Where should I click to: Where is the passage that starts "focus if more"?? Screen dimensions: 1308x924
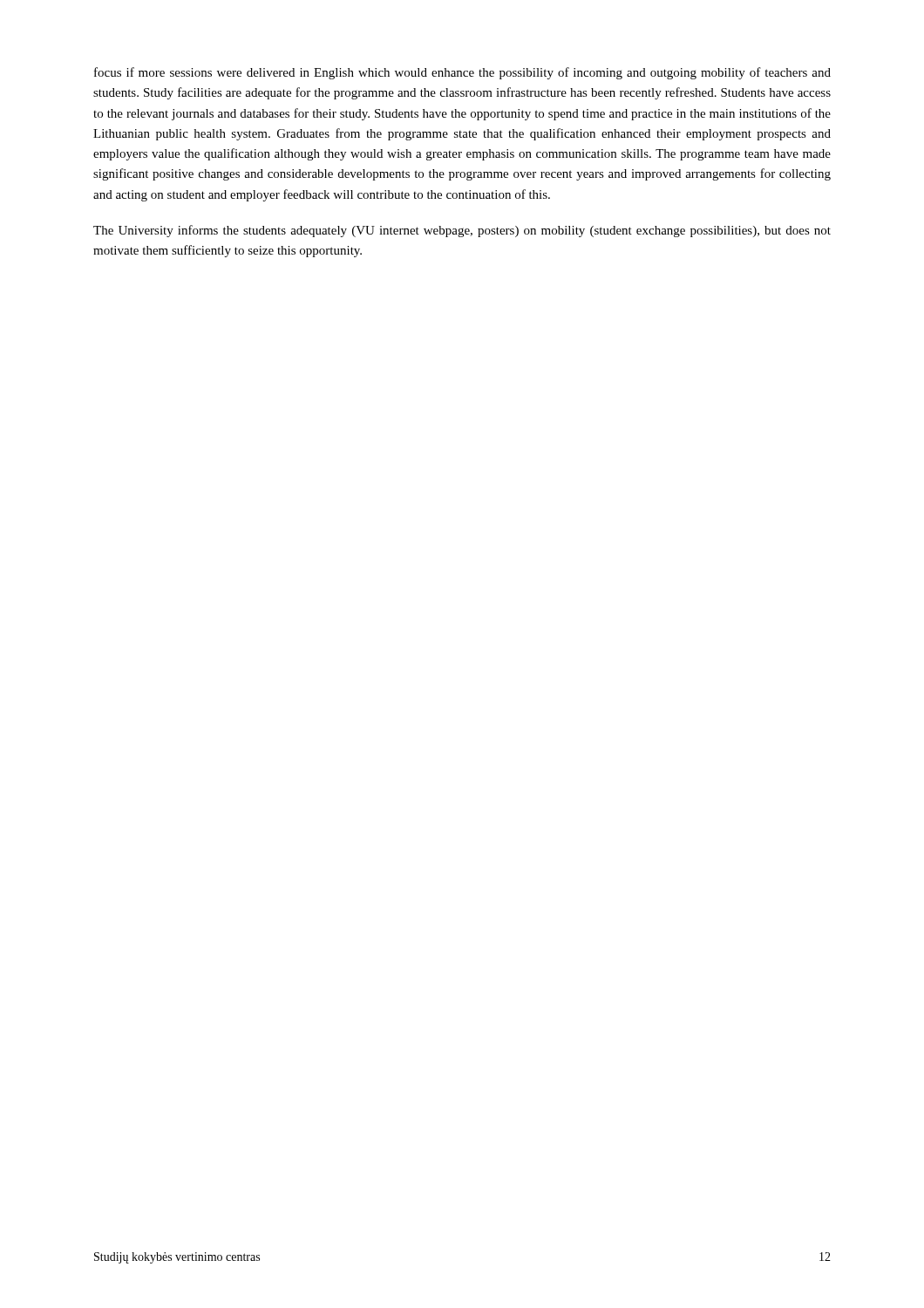tap(462, 133)
